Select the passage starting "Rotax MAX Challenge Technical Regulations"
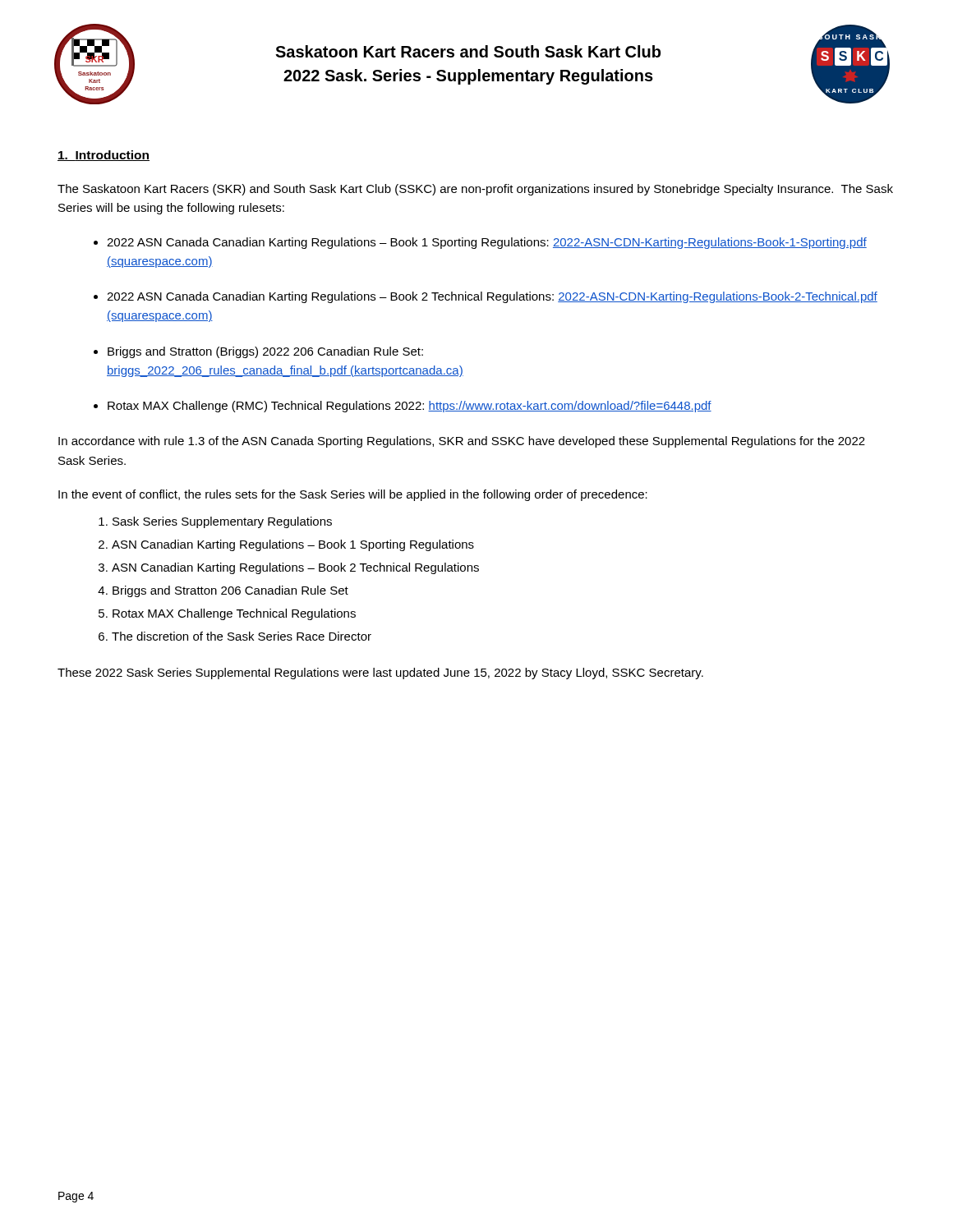This screenshot has width=953, height=1232. tap(234, 613)
